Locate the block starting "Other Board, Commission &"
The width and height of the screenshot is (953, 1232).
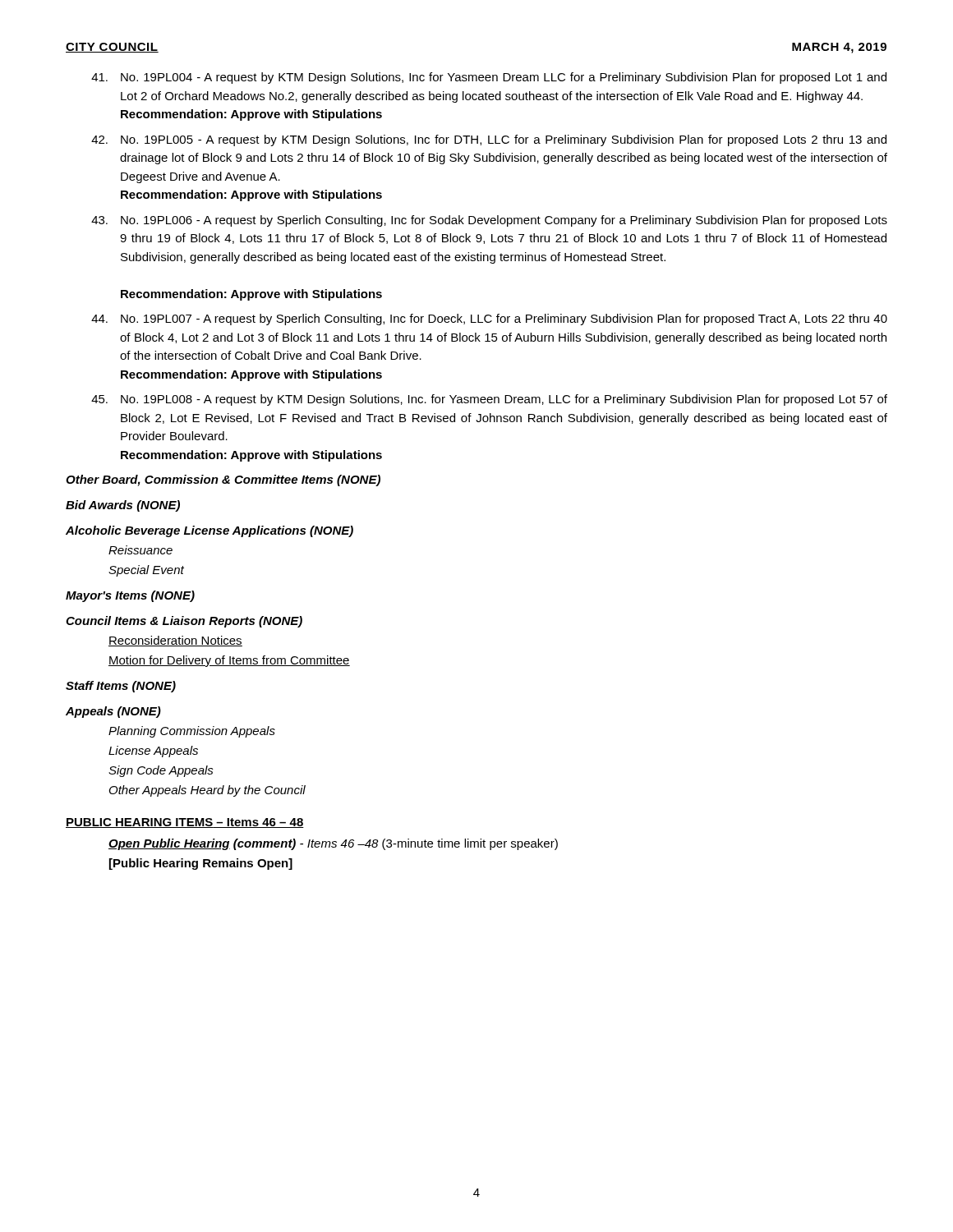point(223,479)
